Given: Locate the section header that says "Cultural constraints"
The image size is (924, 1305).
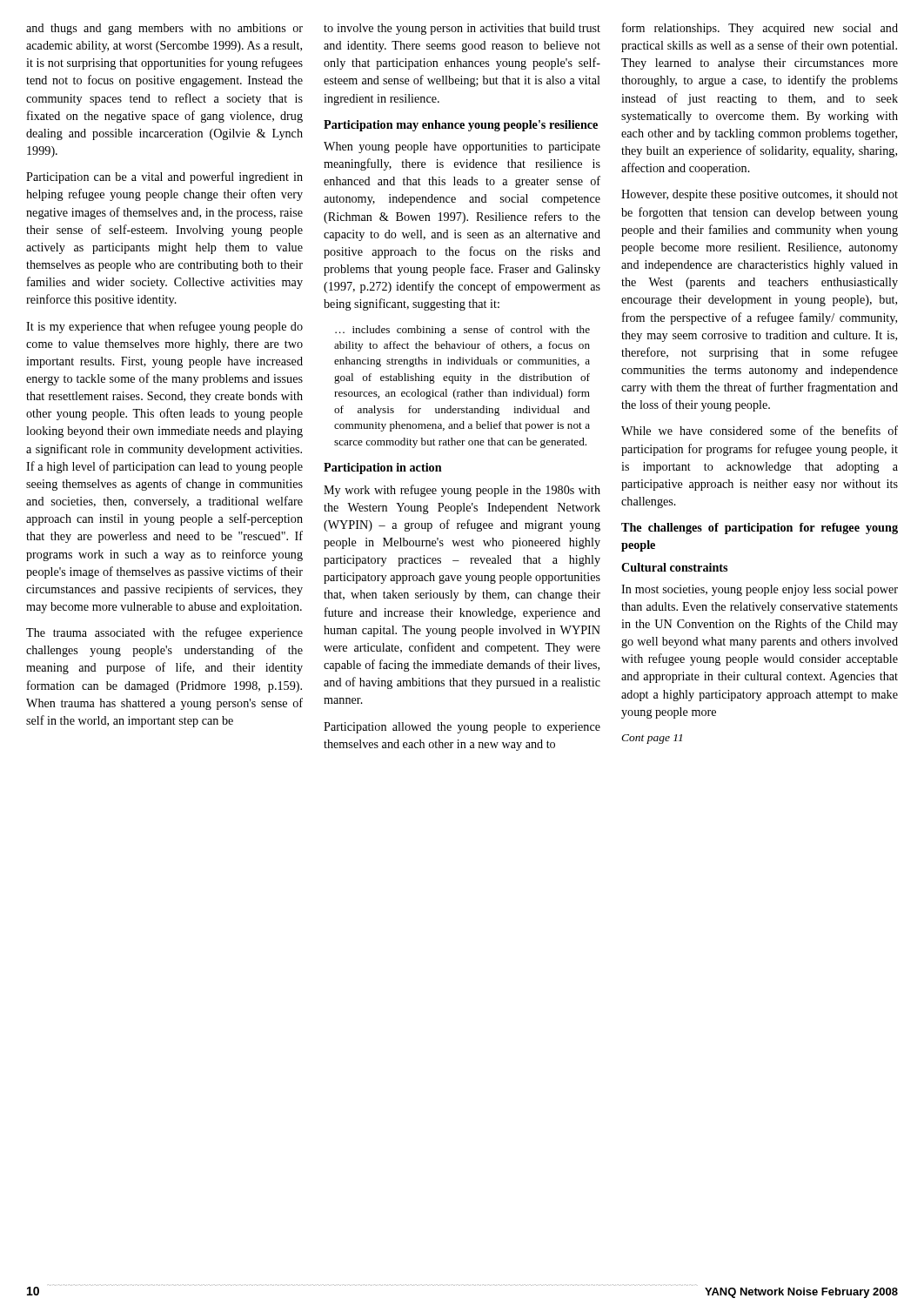Looking at the screenshot, I should (x=674, y=567).
